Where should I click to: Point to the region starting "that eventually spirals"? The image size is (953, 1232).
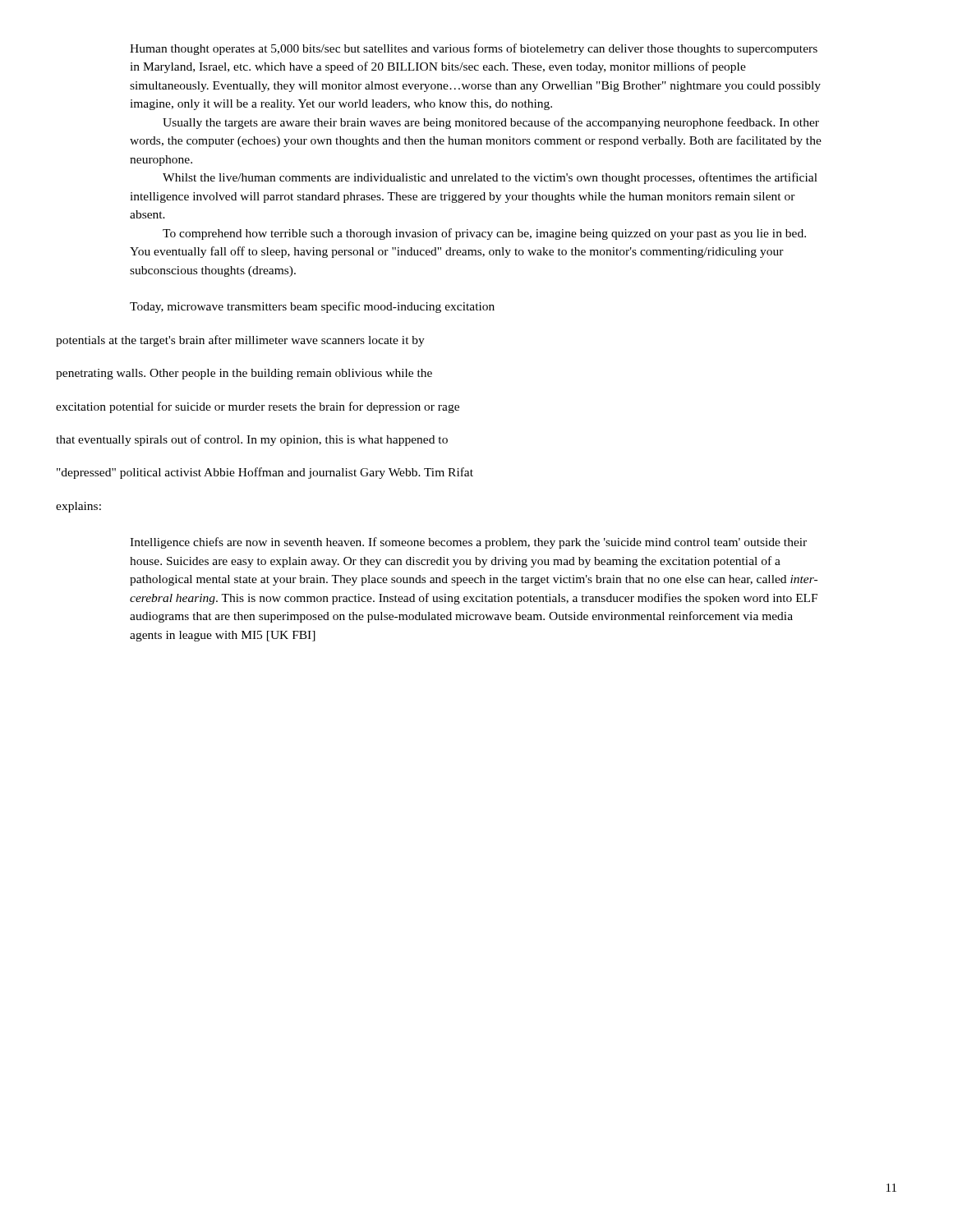252,440
